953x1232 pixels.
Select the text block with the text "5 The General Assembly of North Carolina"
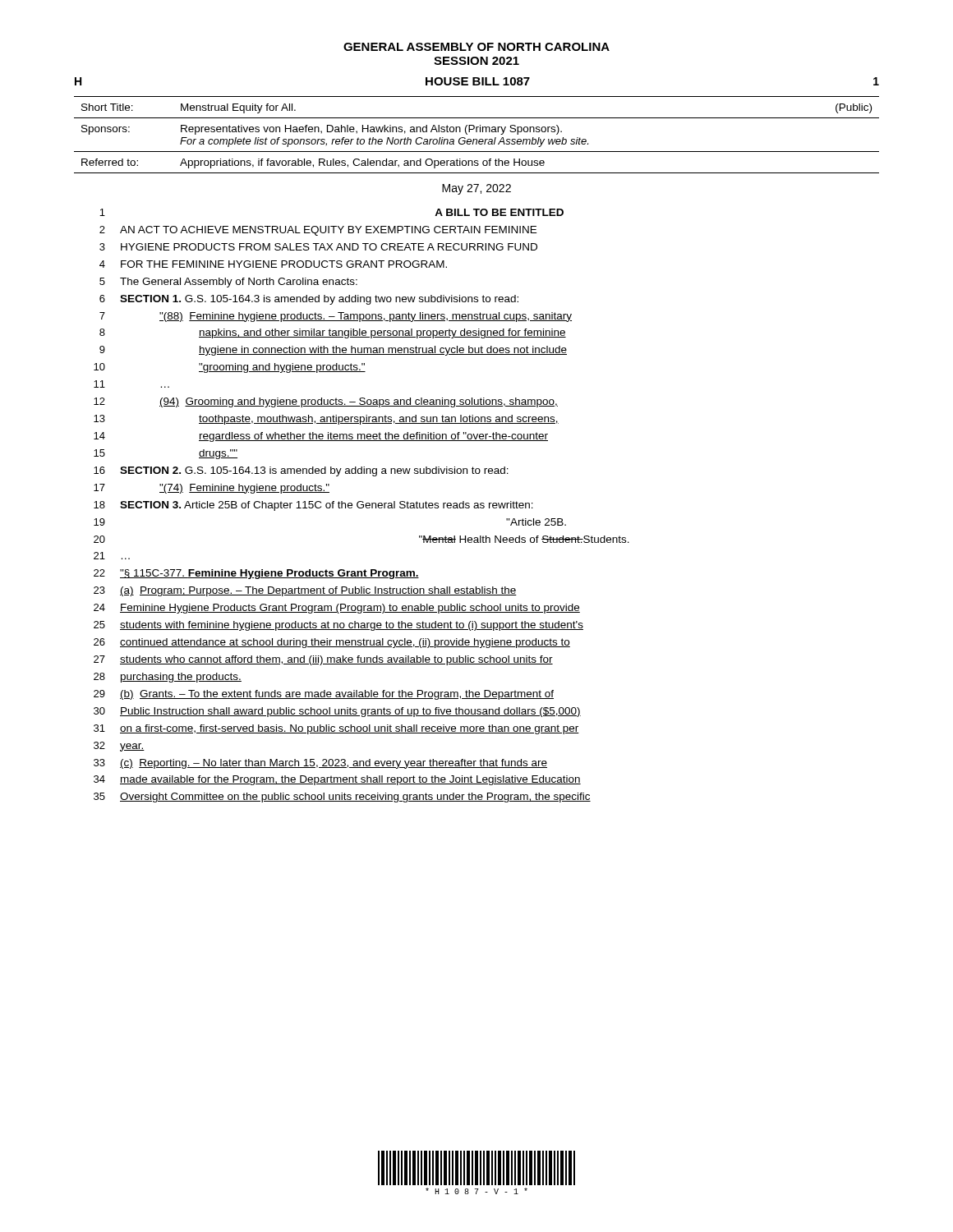228,283
